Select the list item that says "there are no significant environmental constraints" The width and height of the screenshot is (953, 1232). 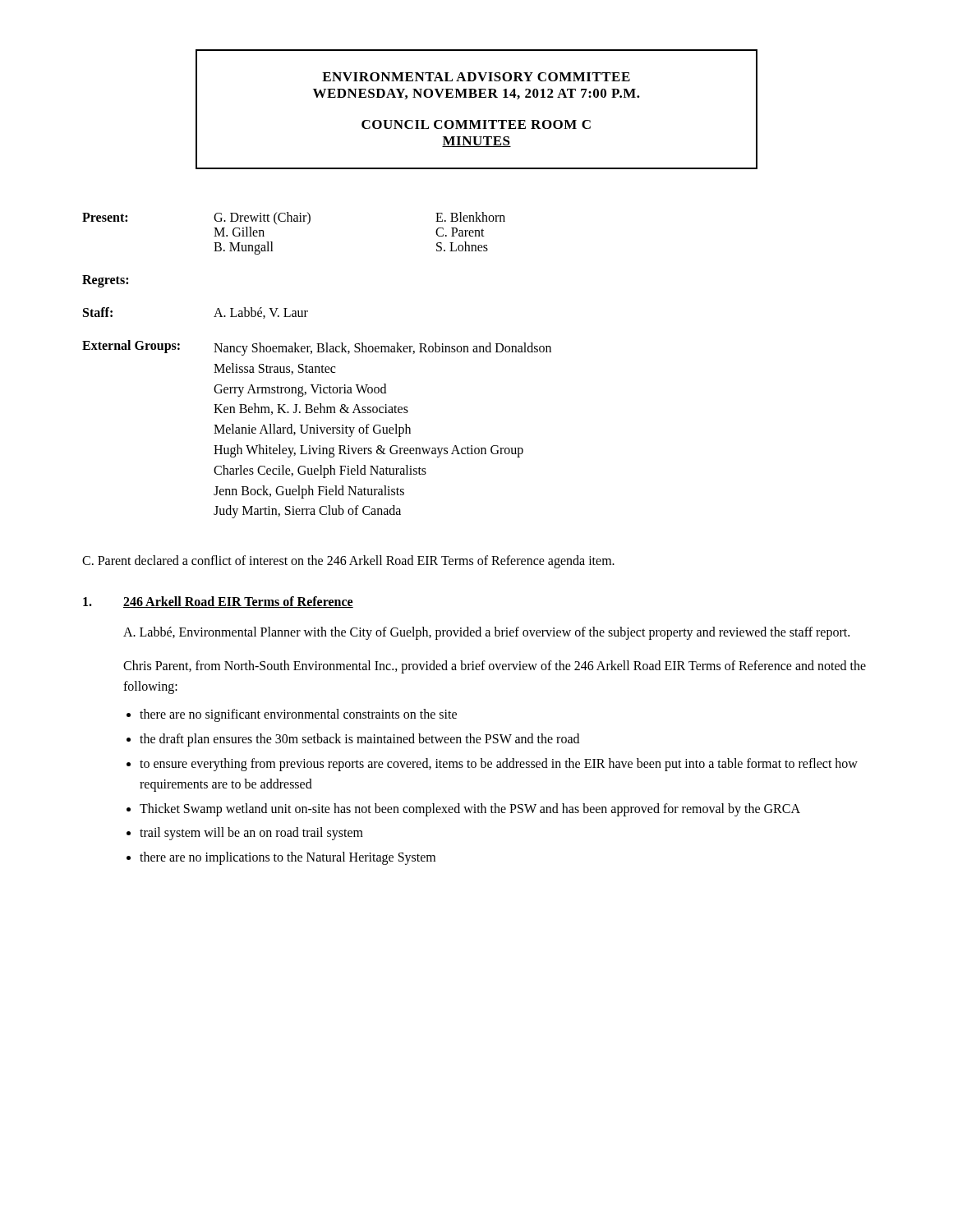(x=298, y=714)
